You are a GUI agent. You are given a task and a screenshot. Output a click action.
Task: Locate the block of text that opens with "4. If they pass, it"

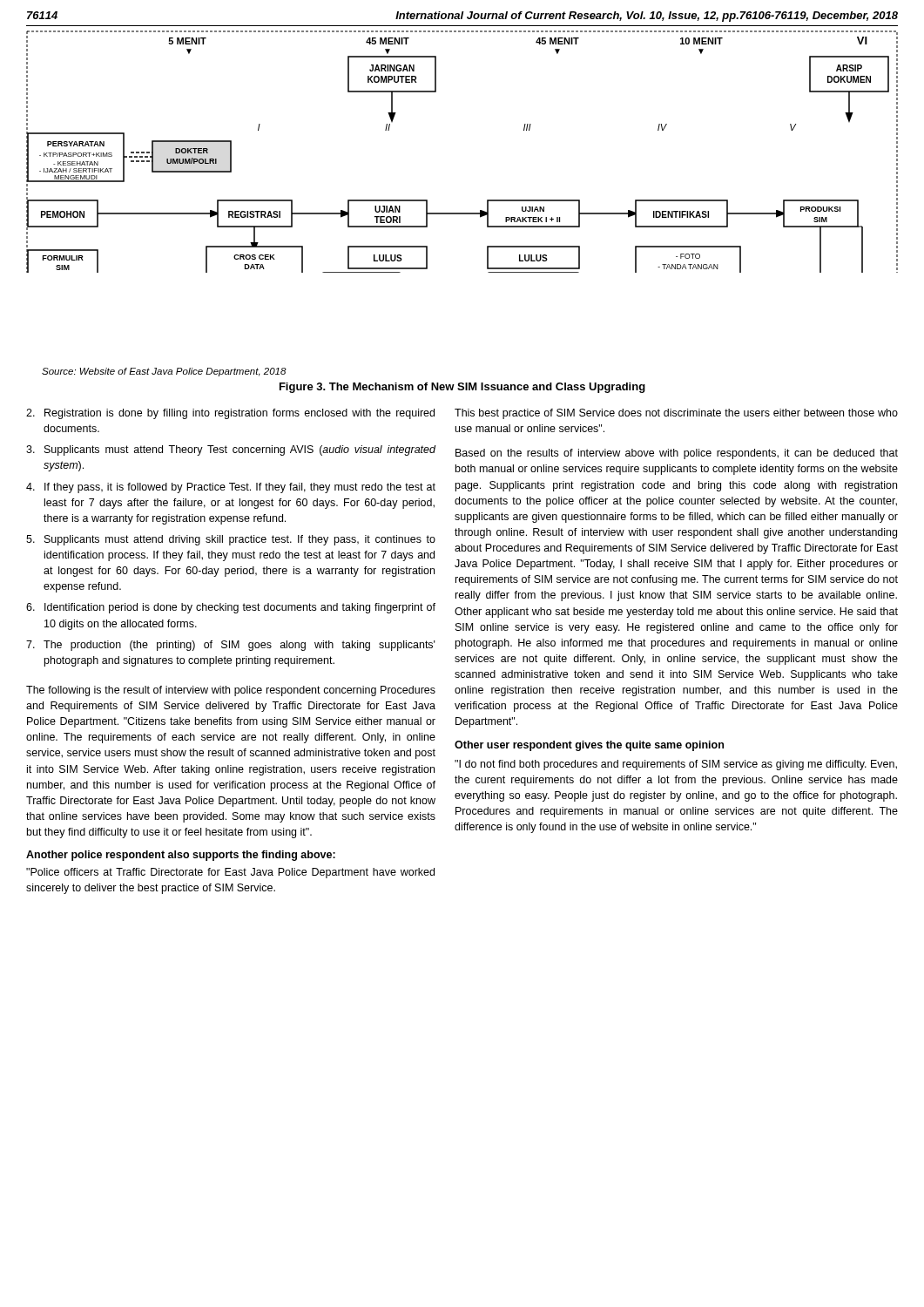click(x=231, y=502)
